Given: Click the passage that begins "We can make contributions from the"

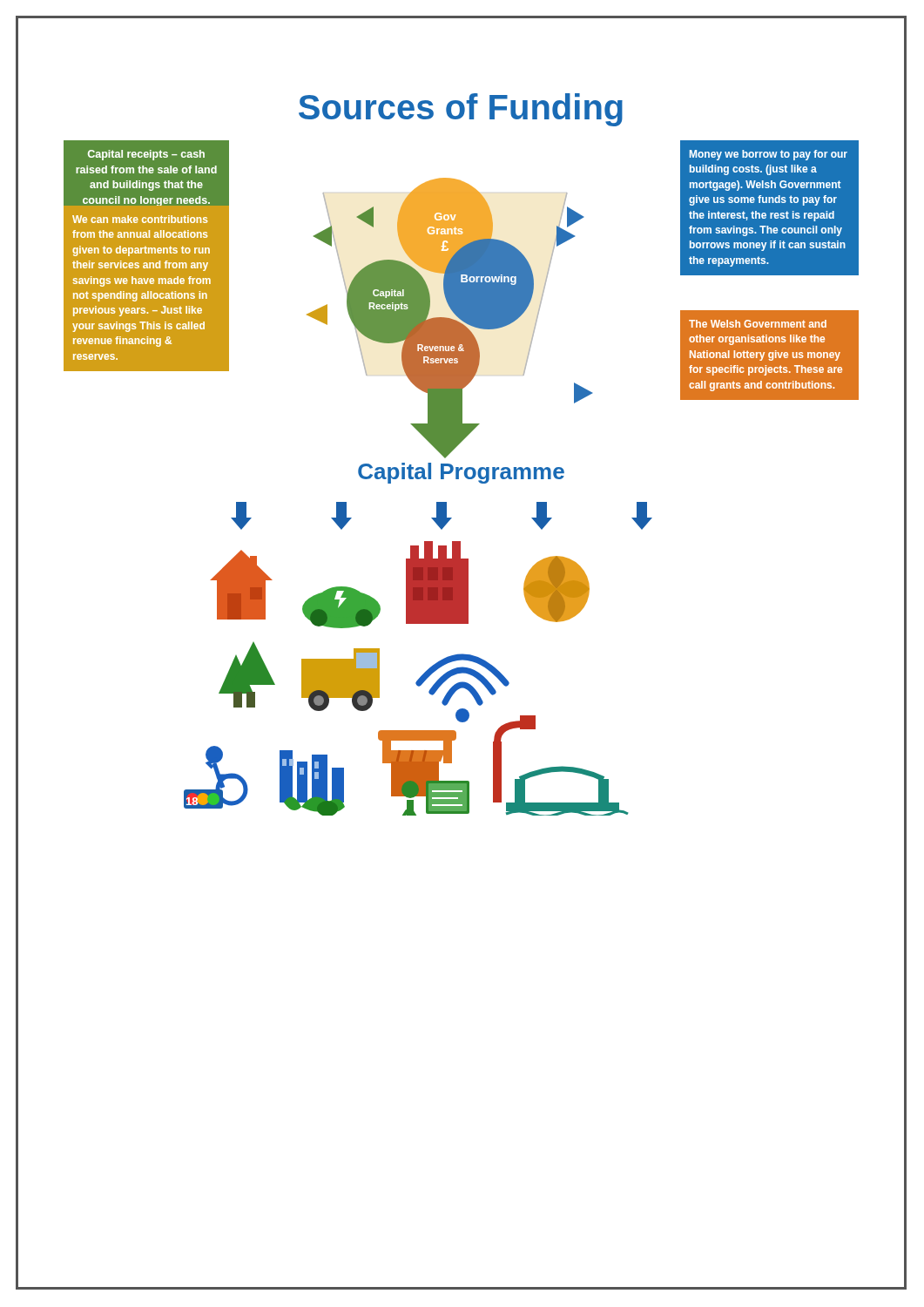Looking at the screenshot, I should click(x=142, y=288).
